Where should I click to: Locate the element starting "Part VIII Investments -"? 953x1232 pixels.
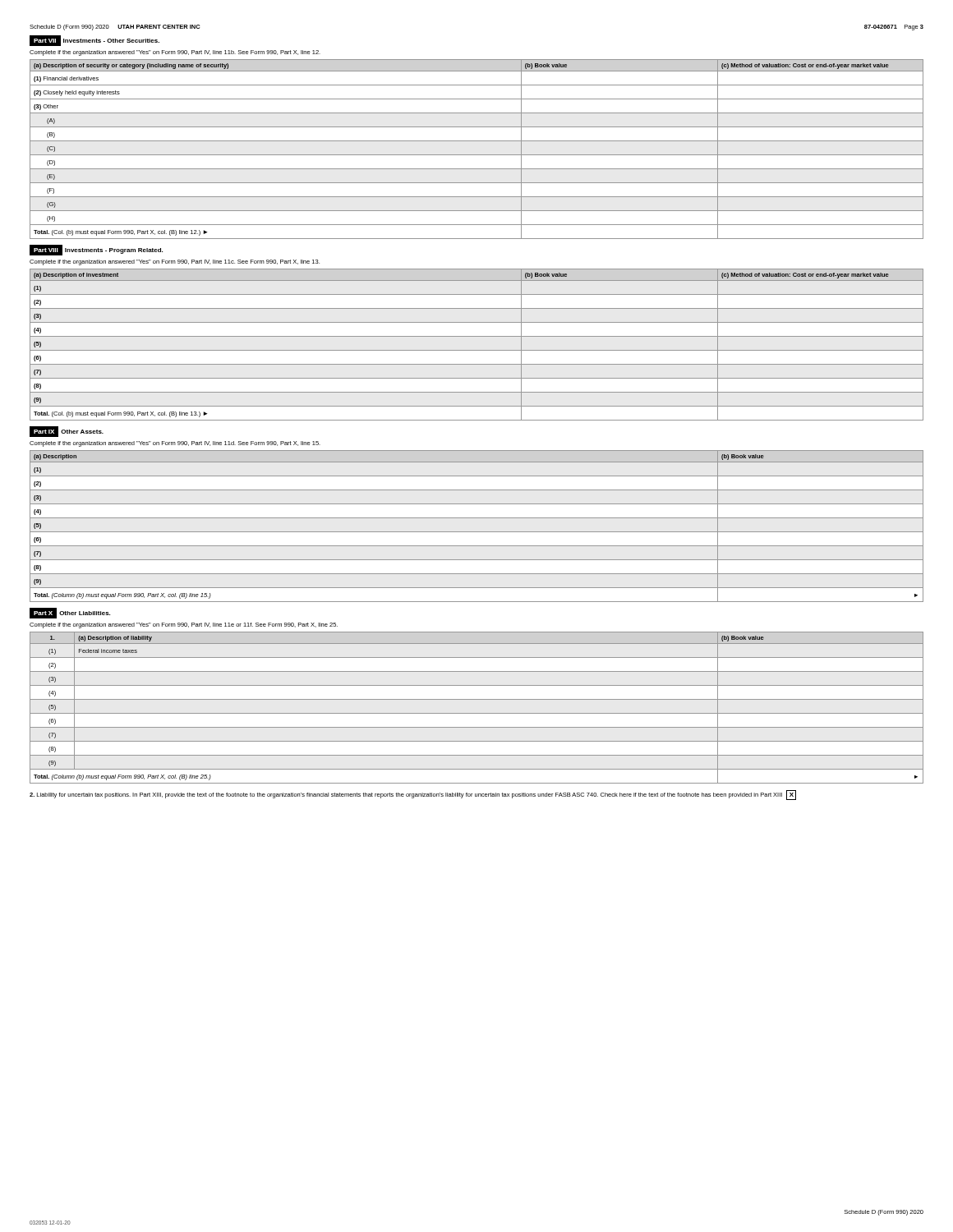tap(96, 250)
